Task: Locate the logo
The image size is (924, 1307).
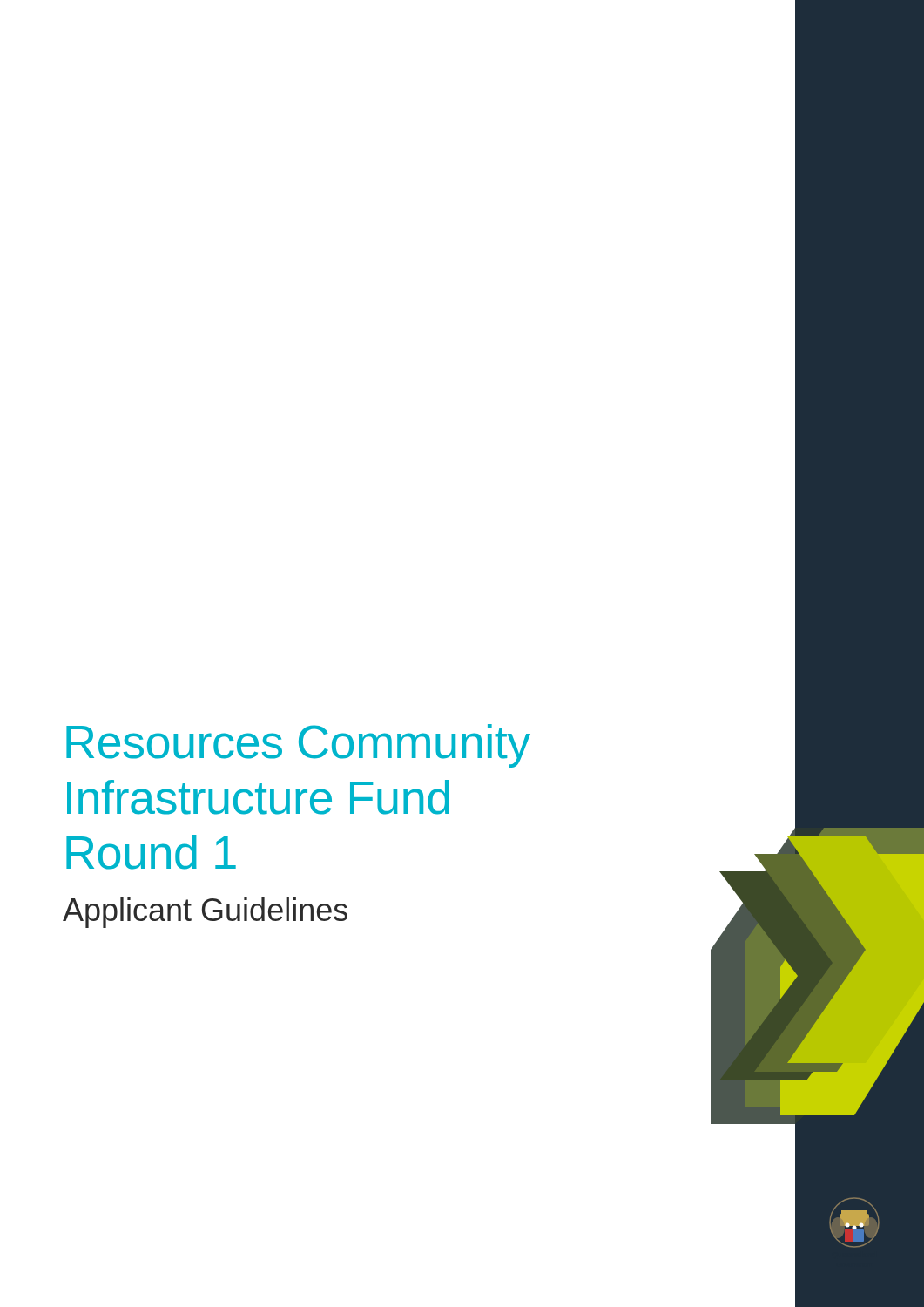Action: (x=854, y=1238)
